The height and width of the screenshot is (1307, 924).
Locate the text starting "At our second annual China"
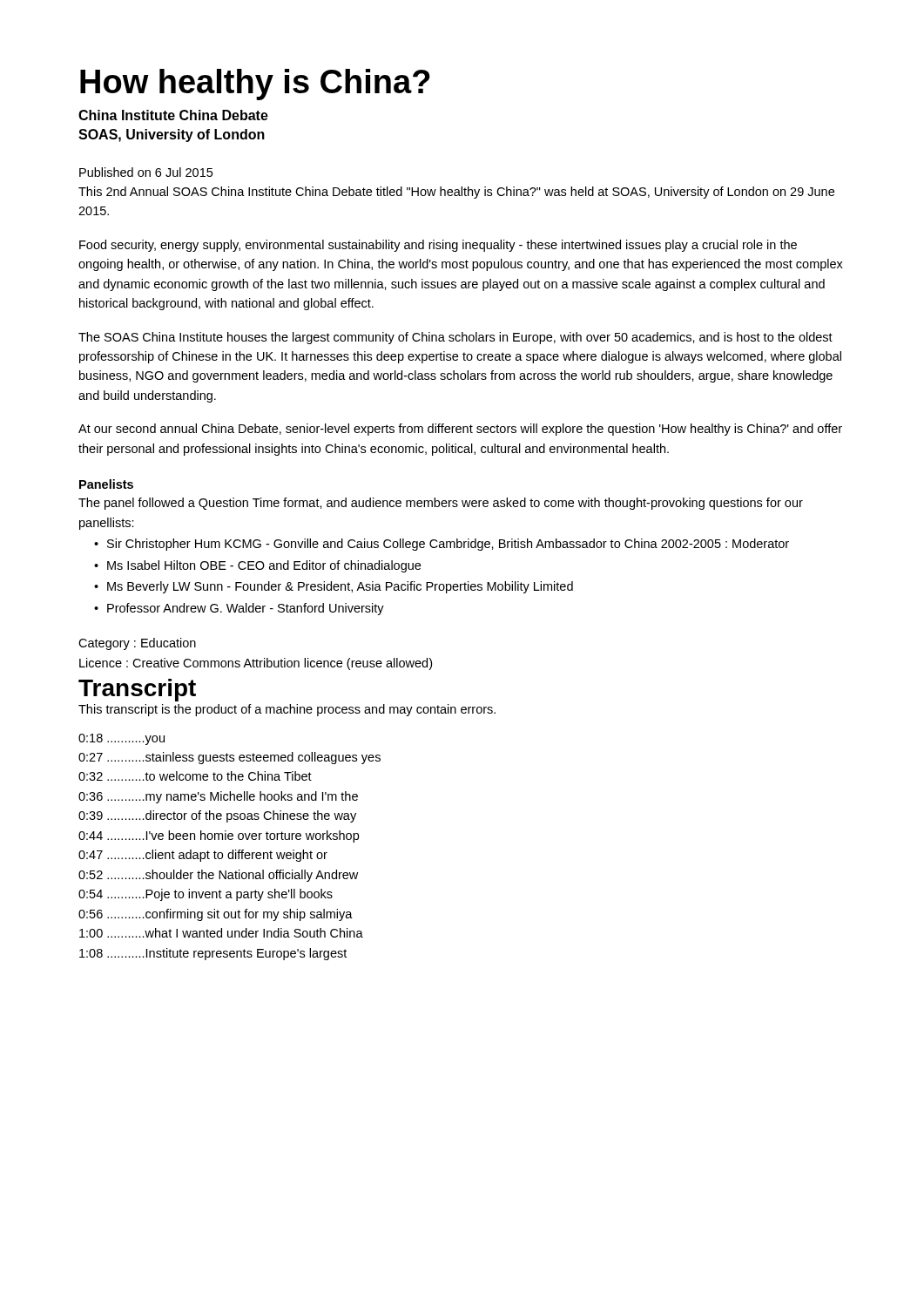coord(460,439)
